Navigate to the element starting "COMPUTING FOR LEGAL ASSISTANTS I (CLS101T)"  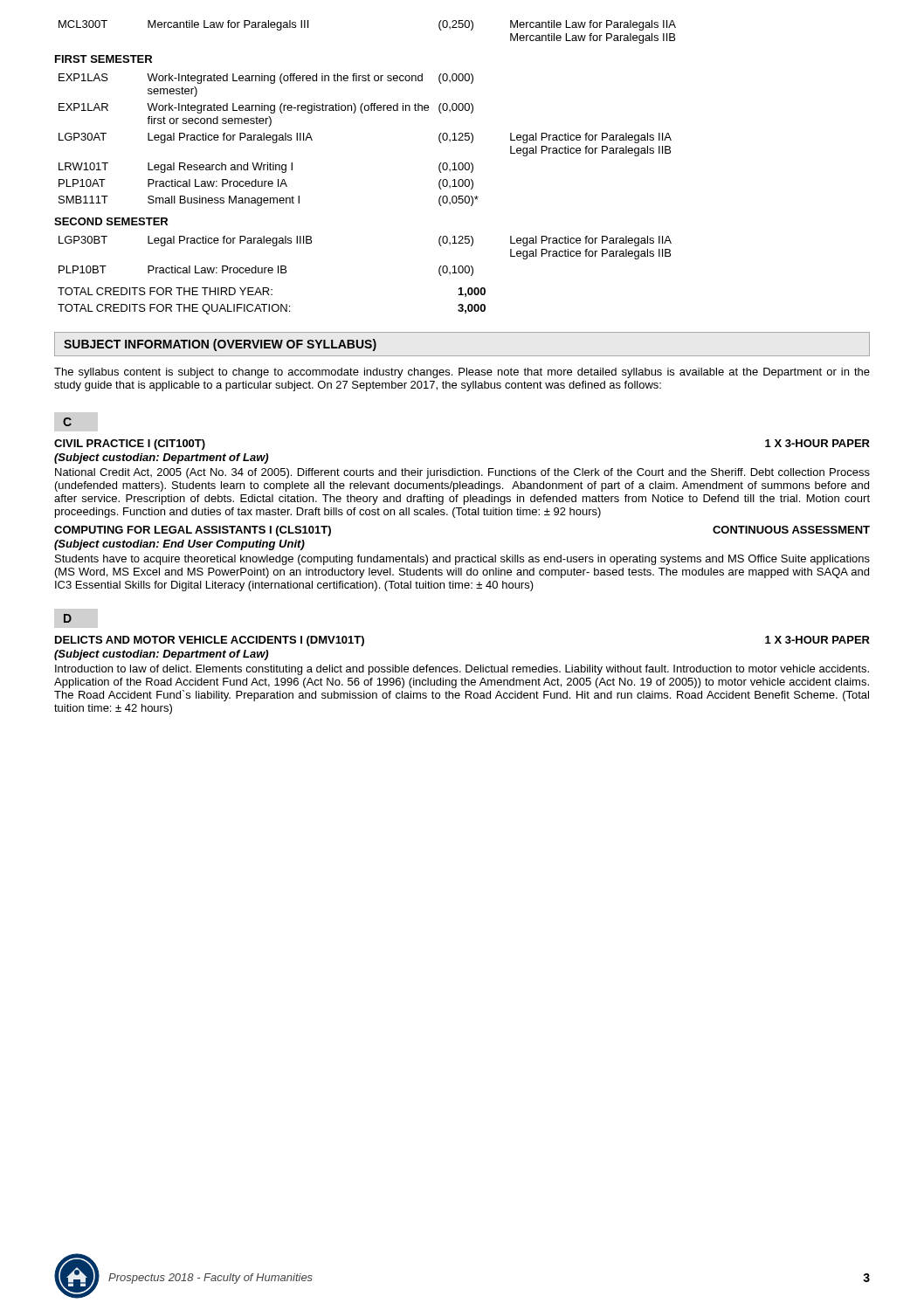pyautogui.click(x=189, y=532)
